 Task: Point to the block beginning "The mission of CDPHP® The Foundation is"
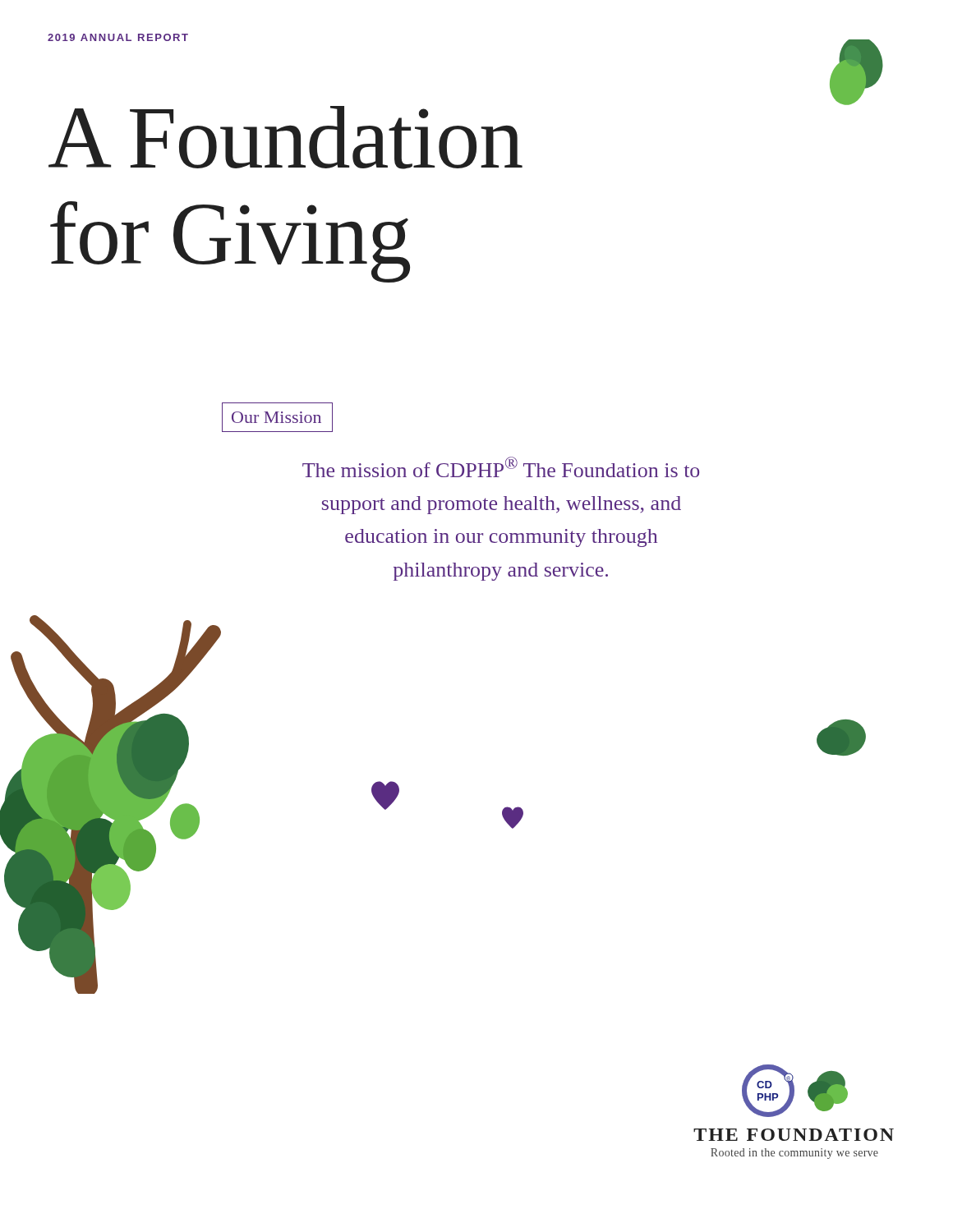pyautogui.click(x=501, y=517)
